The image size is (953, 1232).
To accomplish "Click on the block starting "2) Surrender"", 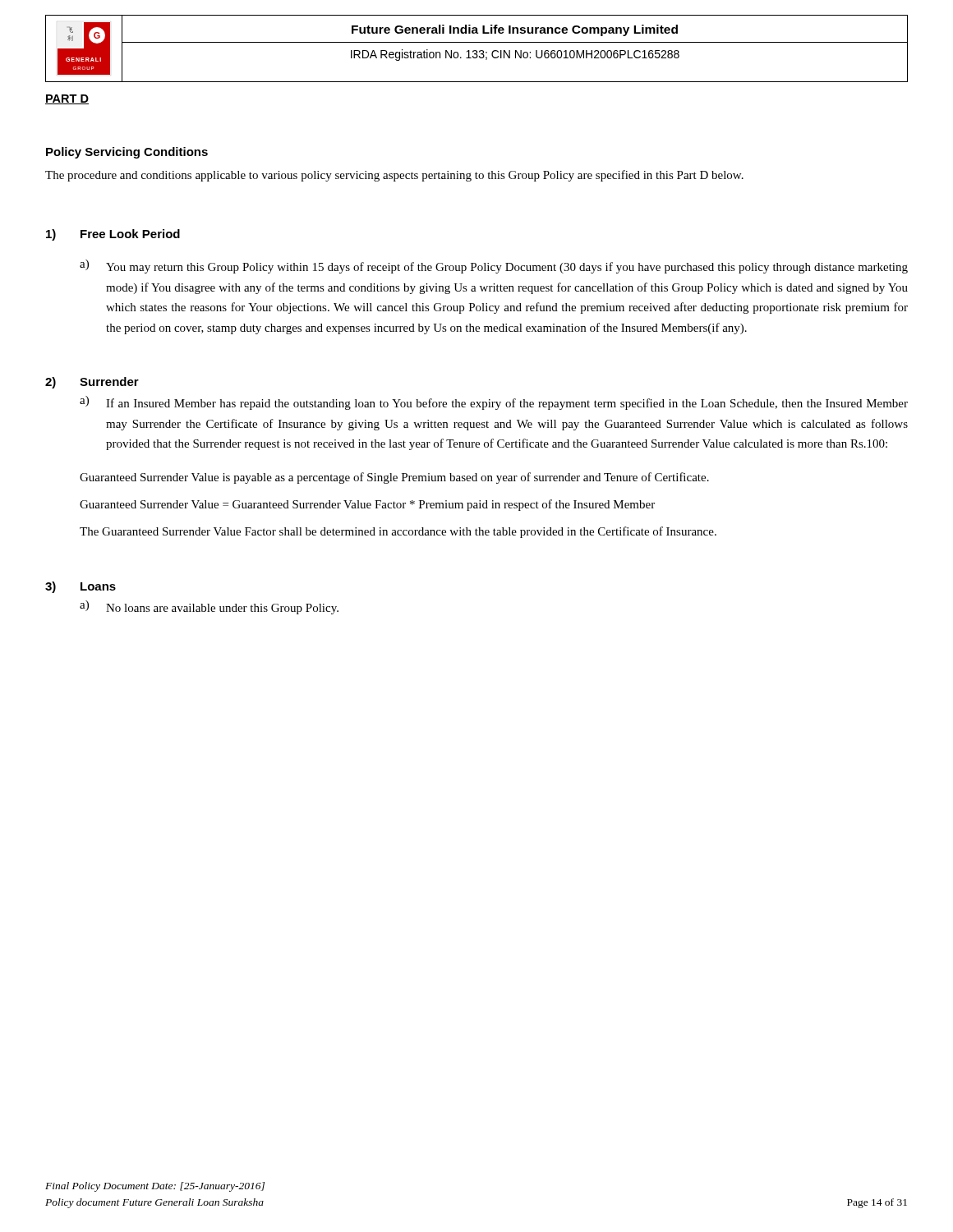I will (92, 381).
